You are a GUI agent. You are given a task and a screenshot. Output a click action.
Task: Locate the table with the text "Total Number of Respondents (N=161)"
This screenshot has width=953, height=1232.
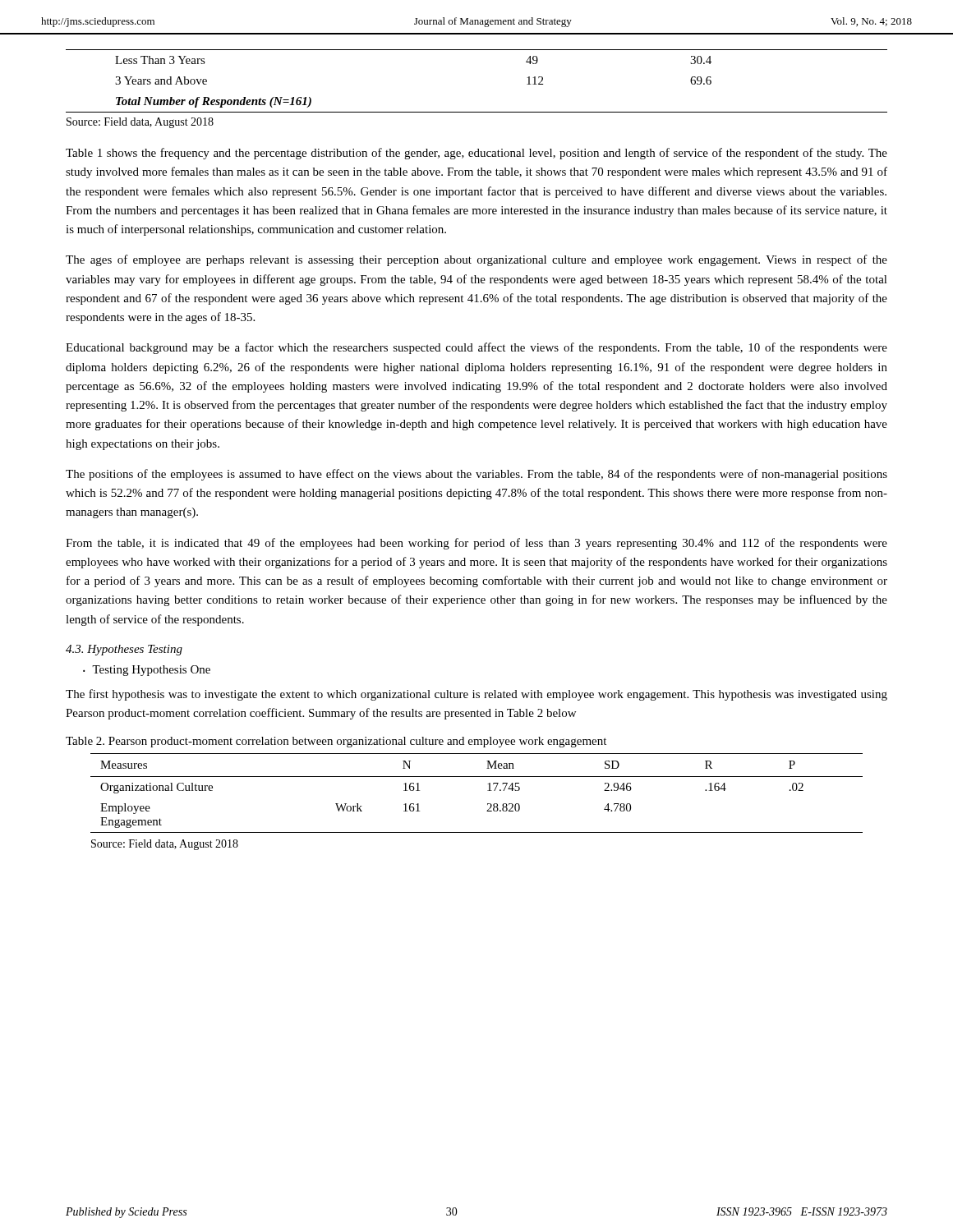click(476, 81)
